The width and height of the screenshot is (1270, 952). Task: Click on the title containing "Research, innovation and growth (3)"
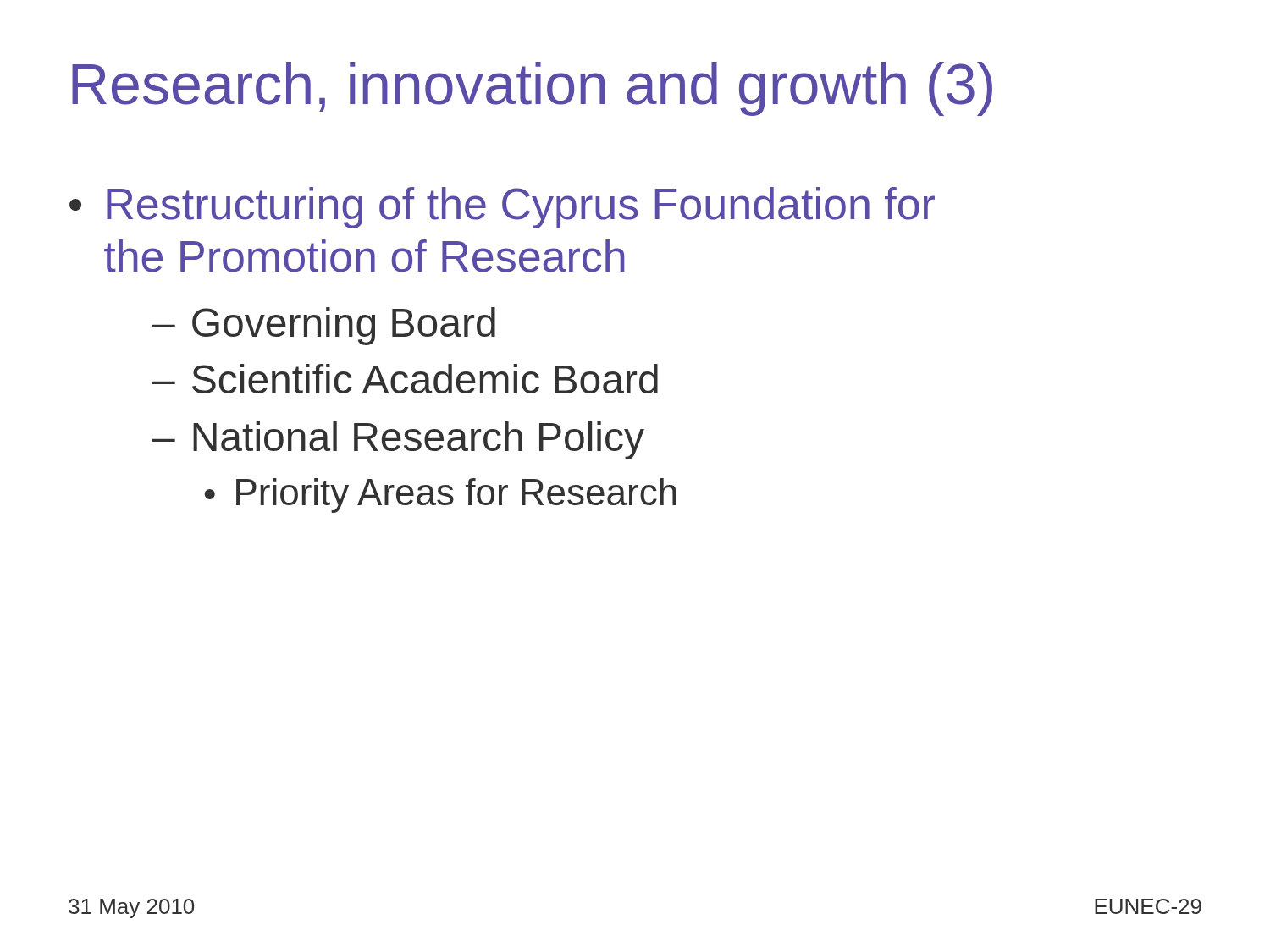coord(532,84)
